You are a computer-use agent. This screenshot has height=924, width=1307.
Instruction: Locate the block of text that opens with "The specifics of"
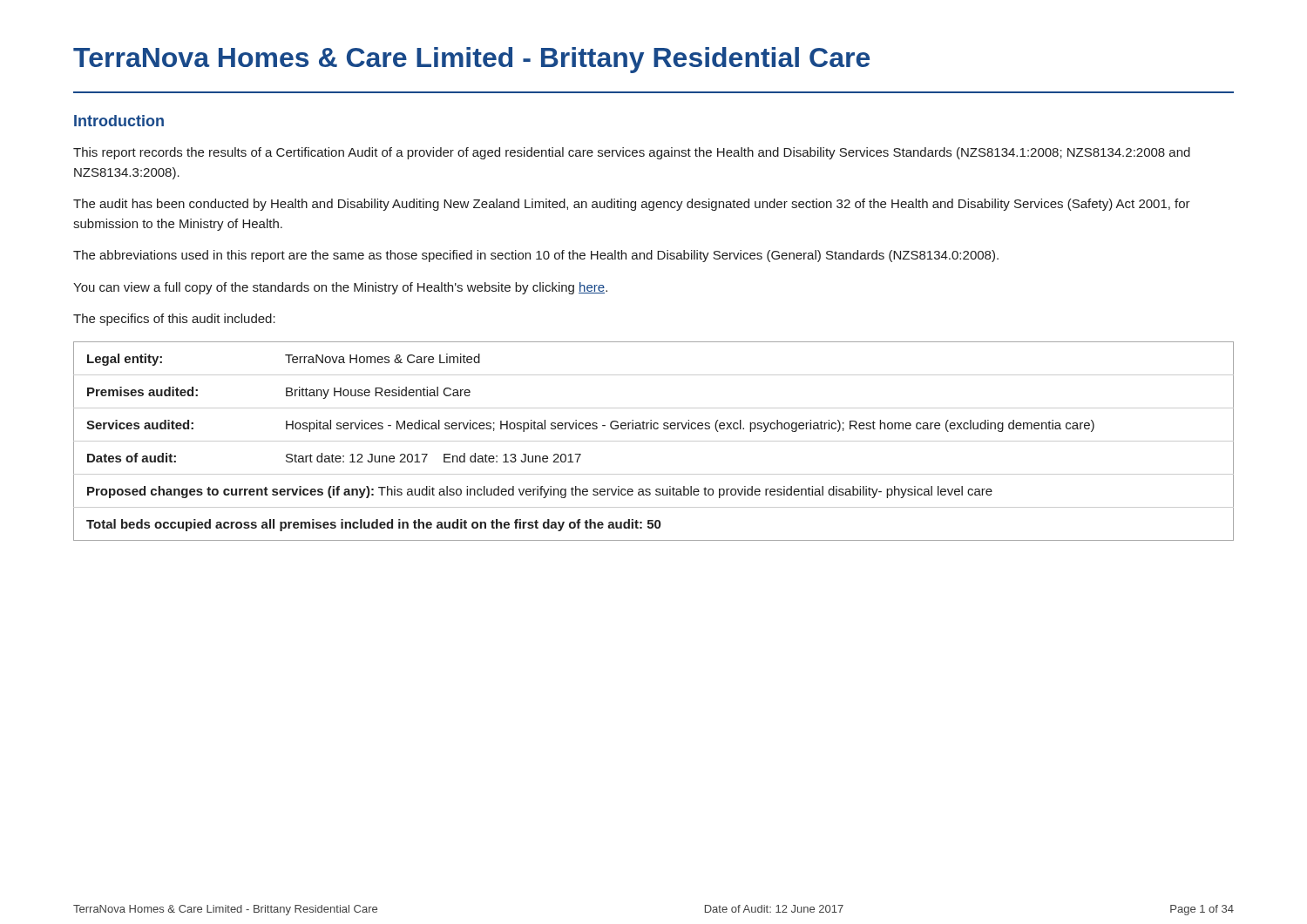coord(175,318)
